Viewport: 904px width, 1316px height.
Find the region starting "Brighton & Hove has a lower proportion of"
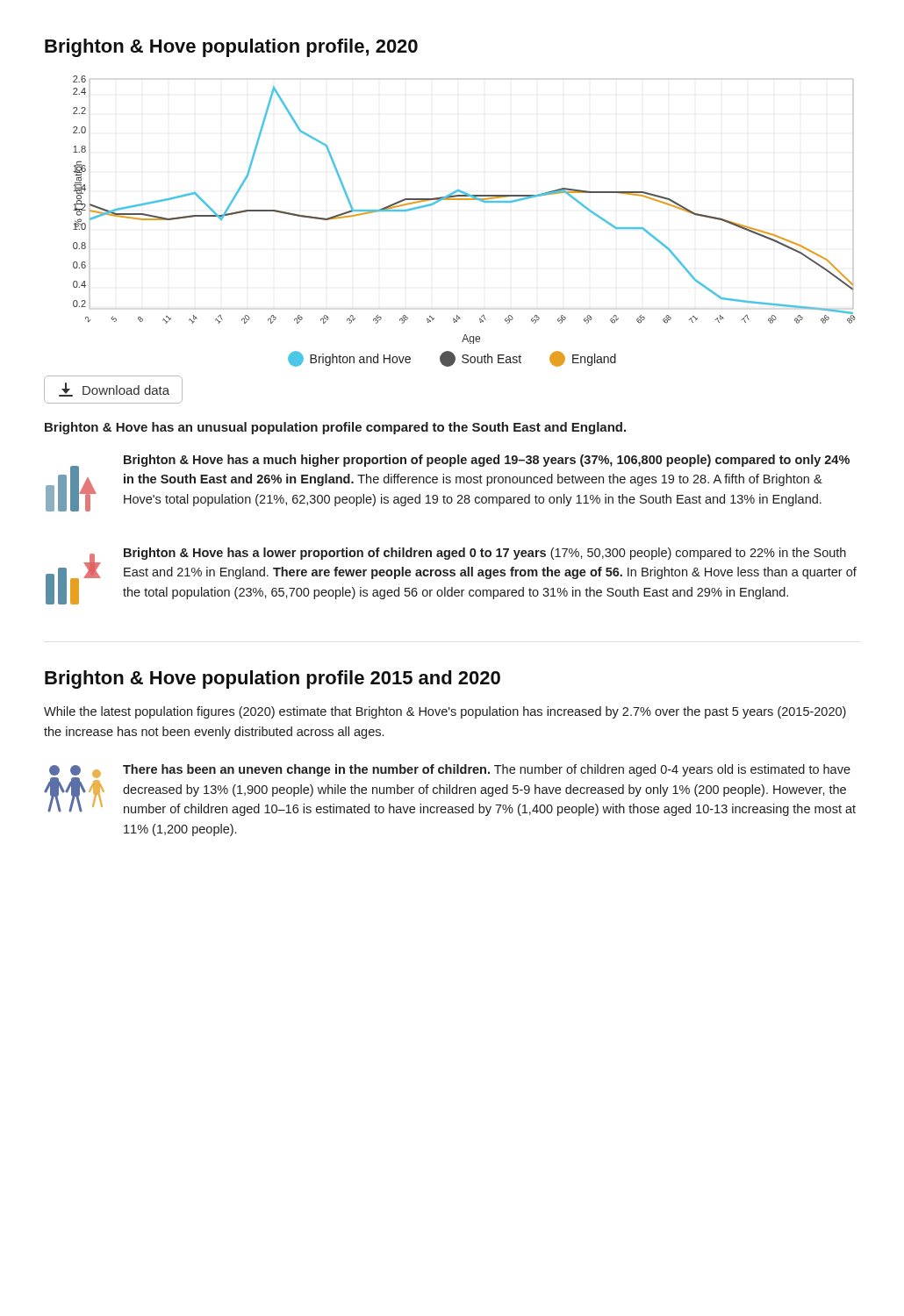pyautogui.click(x=452, y=580)
